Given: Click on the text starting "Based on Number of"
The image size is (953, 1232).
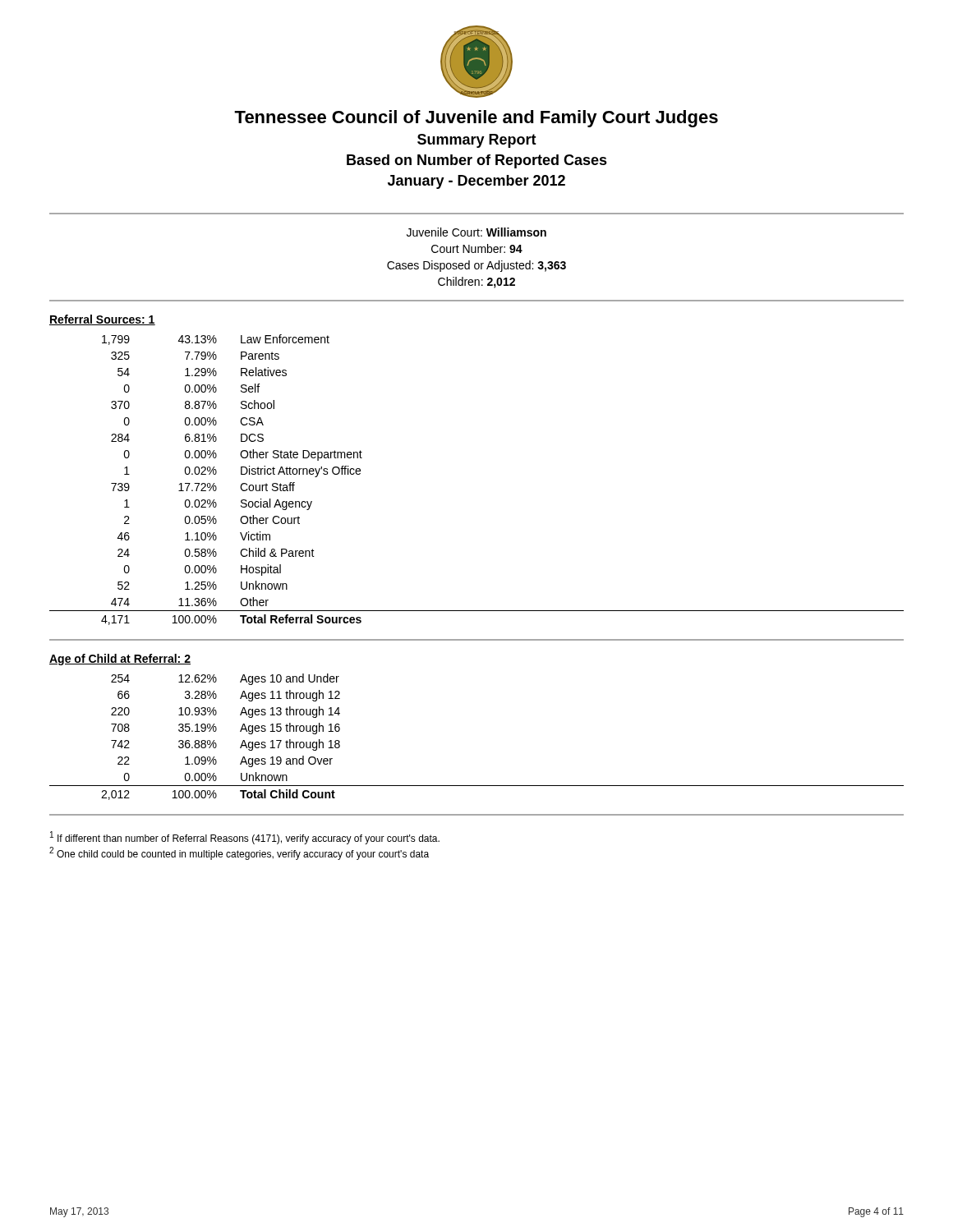Looking at the screenshot, I should pyautogui.click(x=476, y=160).
